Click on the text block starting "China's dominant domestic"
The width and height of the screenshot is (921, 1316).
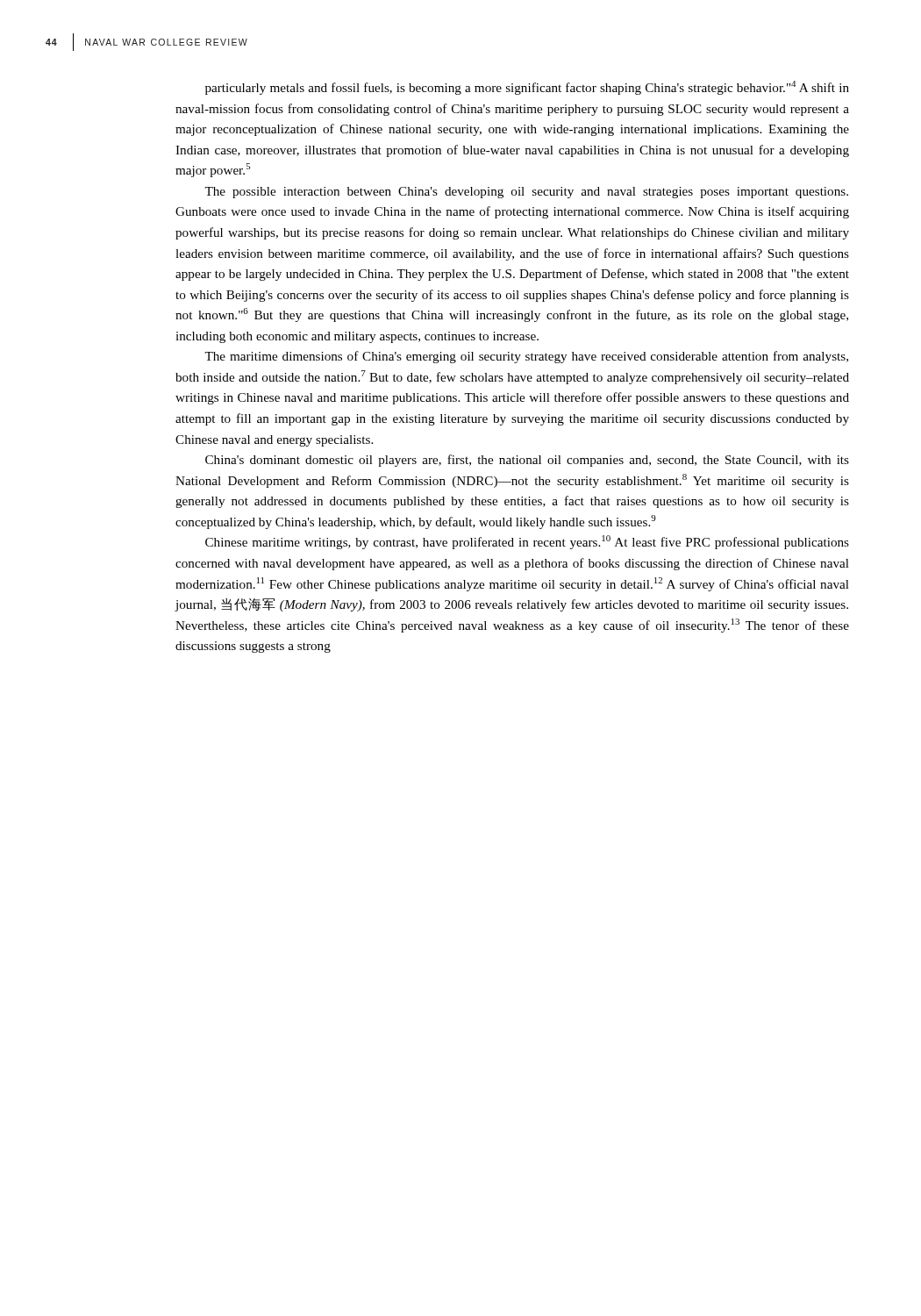(512, 491)
